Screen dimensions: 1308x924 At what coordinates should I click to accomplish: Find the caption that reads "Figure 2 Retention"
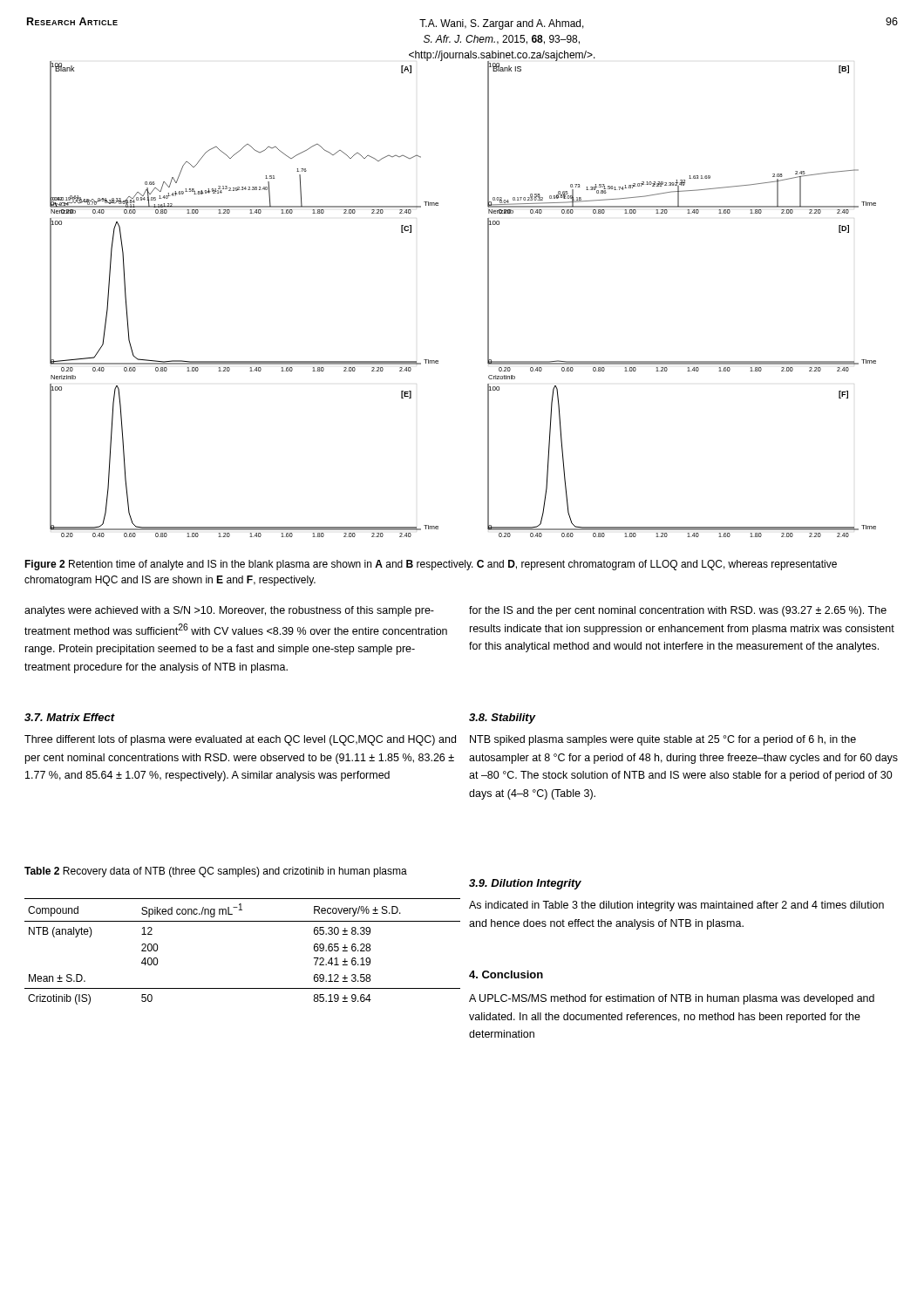431,572
